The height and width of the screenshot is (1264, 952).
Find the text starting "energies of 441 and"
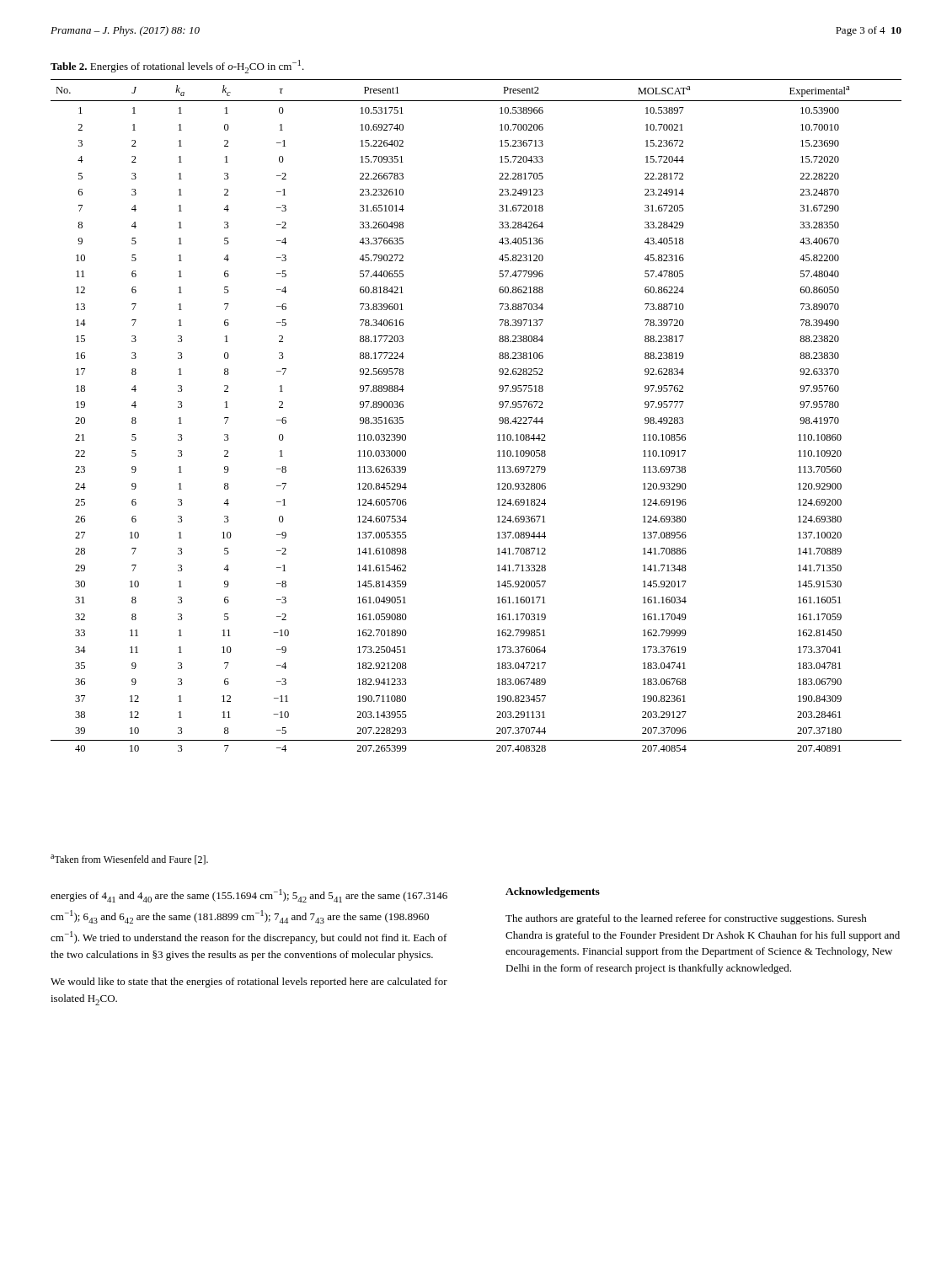click(249, 924)
